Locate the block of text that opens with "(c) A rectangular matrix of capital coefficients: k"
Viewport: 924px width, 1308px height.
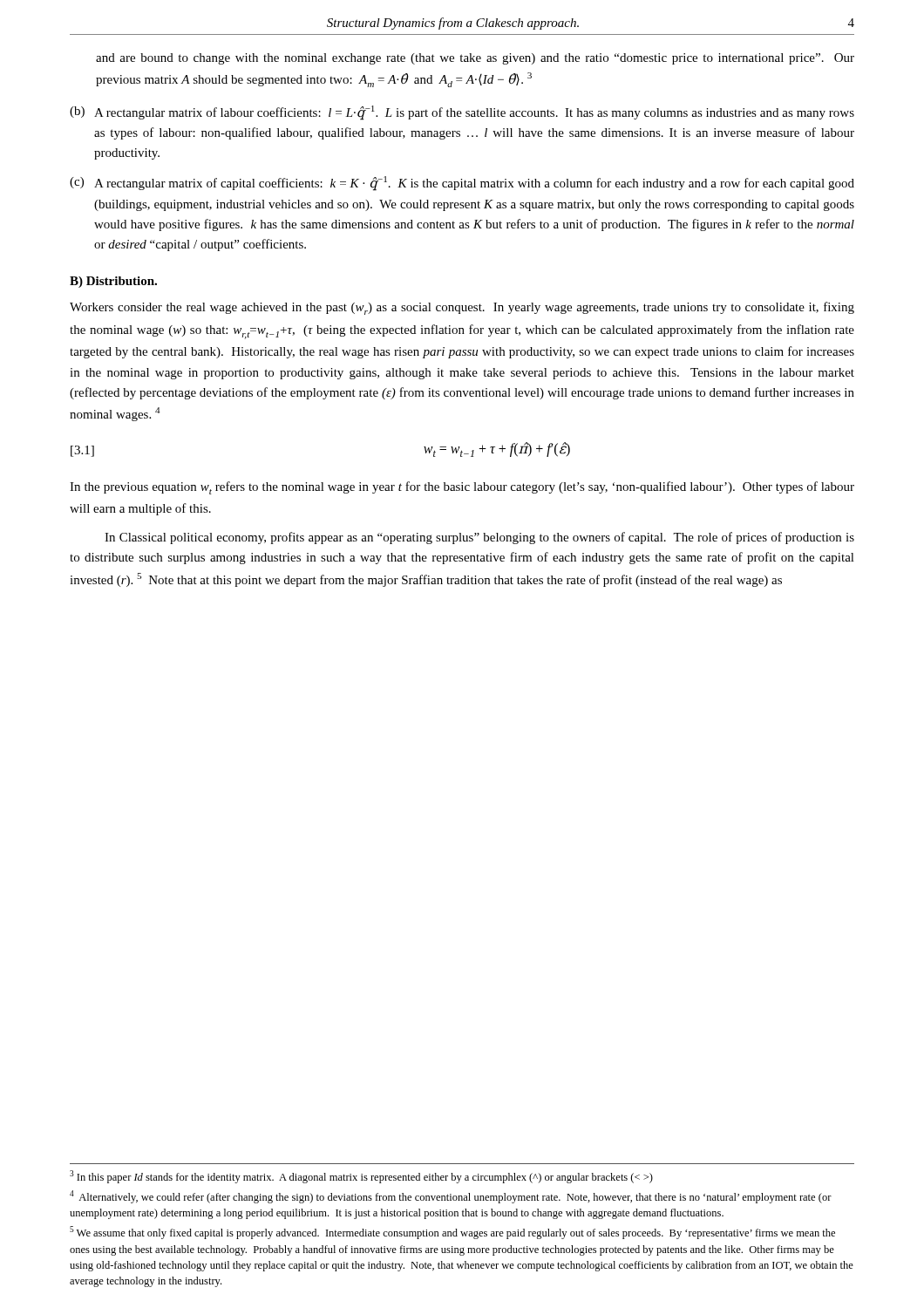tap(462, 214)
